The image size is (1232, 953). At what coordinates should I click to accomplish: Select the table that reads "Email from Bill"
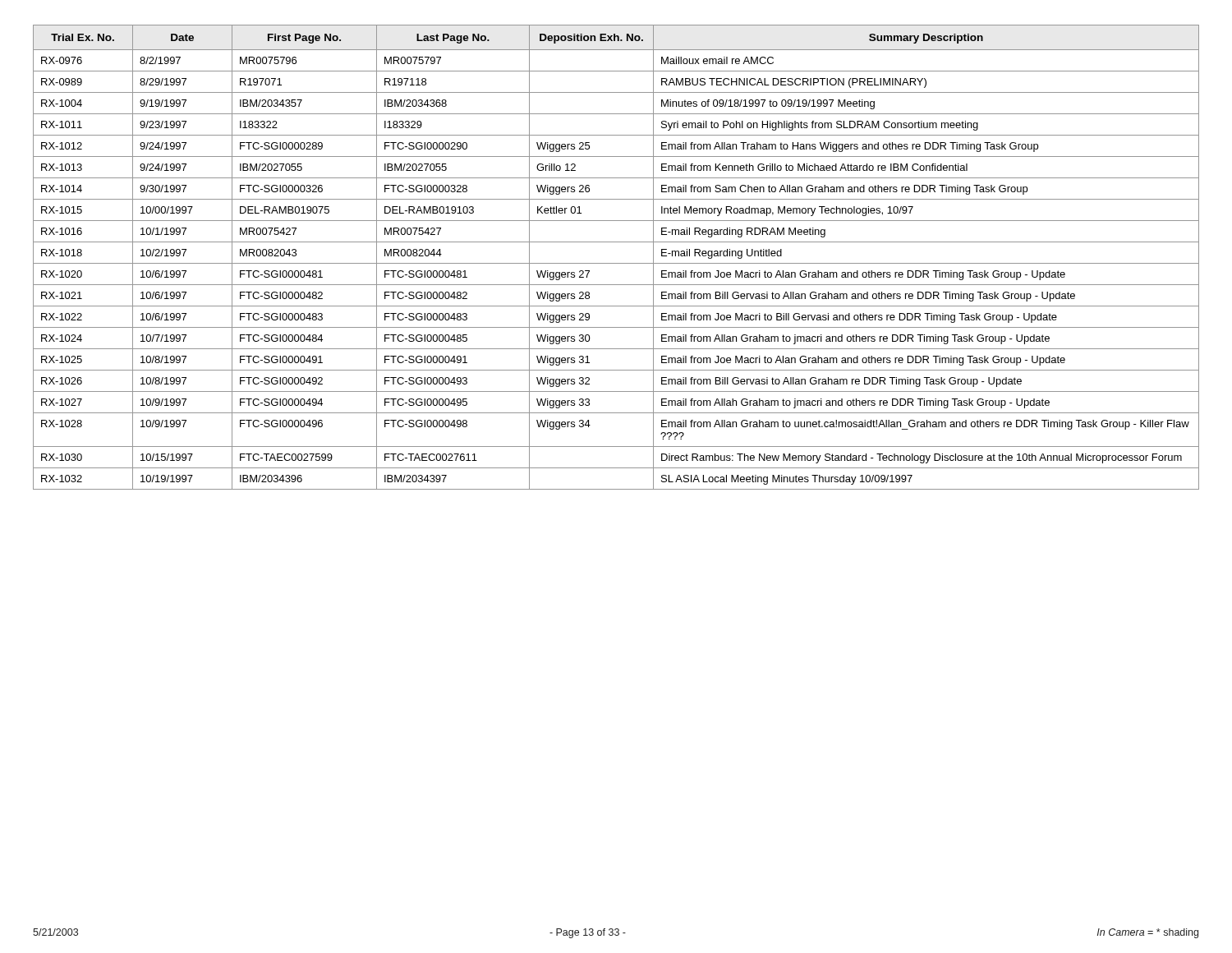pyautogui.click(x=616, y=257)
